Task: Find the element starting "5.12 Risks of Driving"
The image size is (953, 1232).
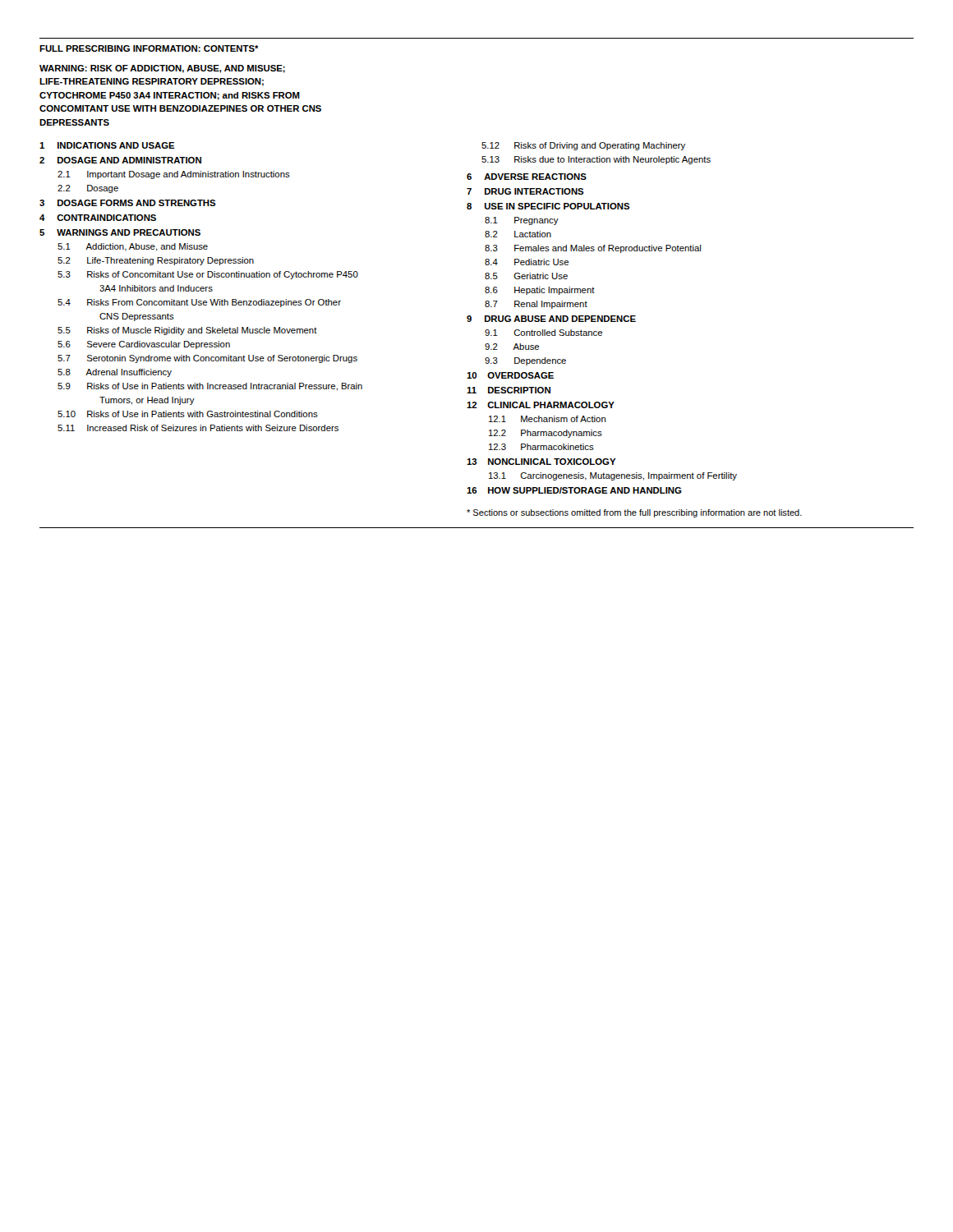Action: (583, 146)
